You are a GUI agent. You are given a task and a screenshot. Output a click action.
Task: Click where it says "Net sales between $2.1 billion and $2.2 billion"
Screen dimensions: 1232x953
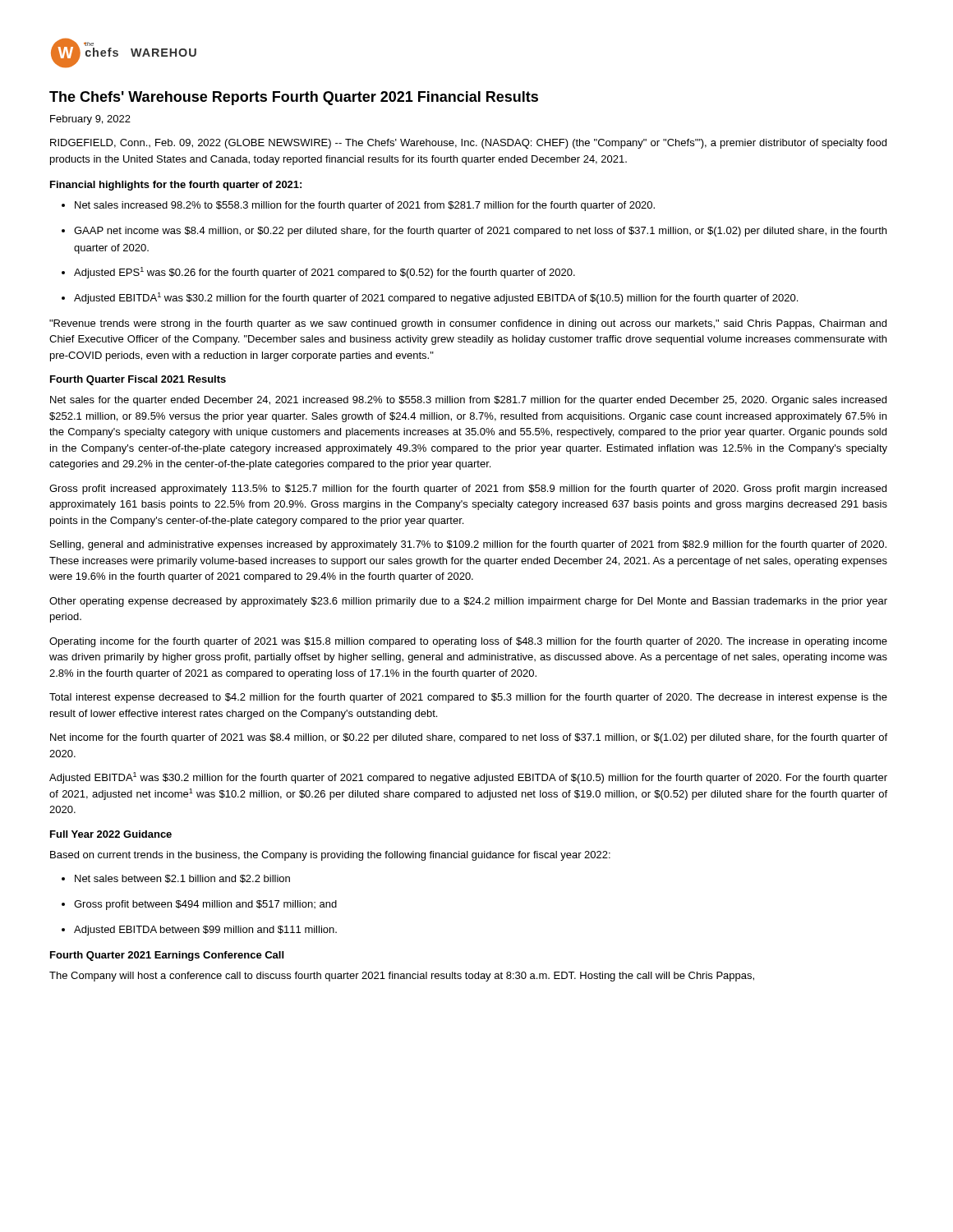coord(176,879)
